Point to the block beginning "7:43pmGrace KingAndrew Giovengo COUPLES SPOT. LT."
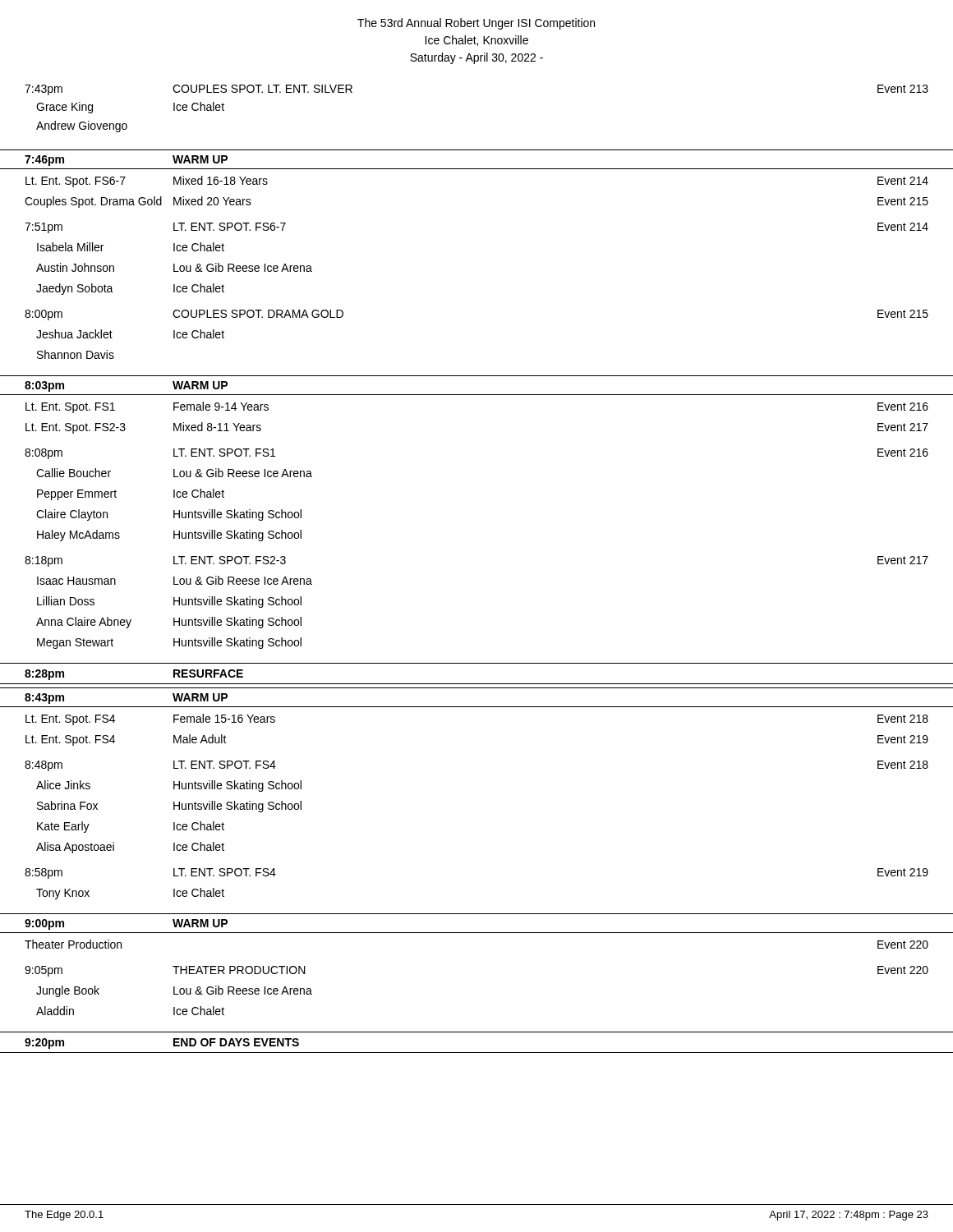 click(44, 89)
